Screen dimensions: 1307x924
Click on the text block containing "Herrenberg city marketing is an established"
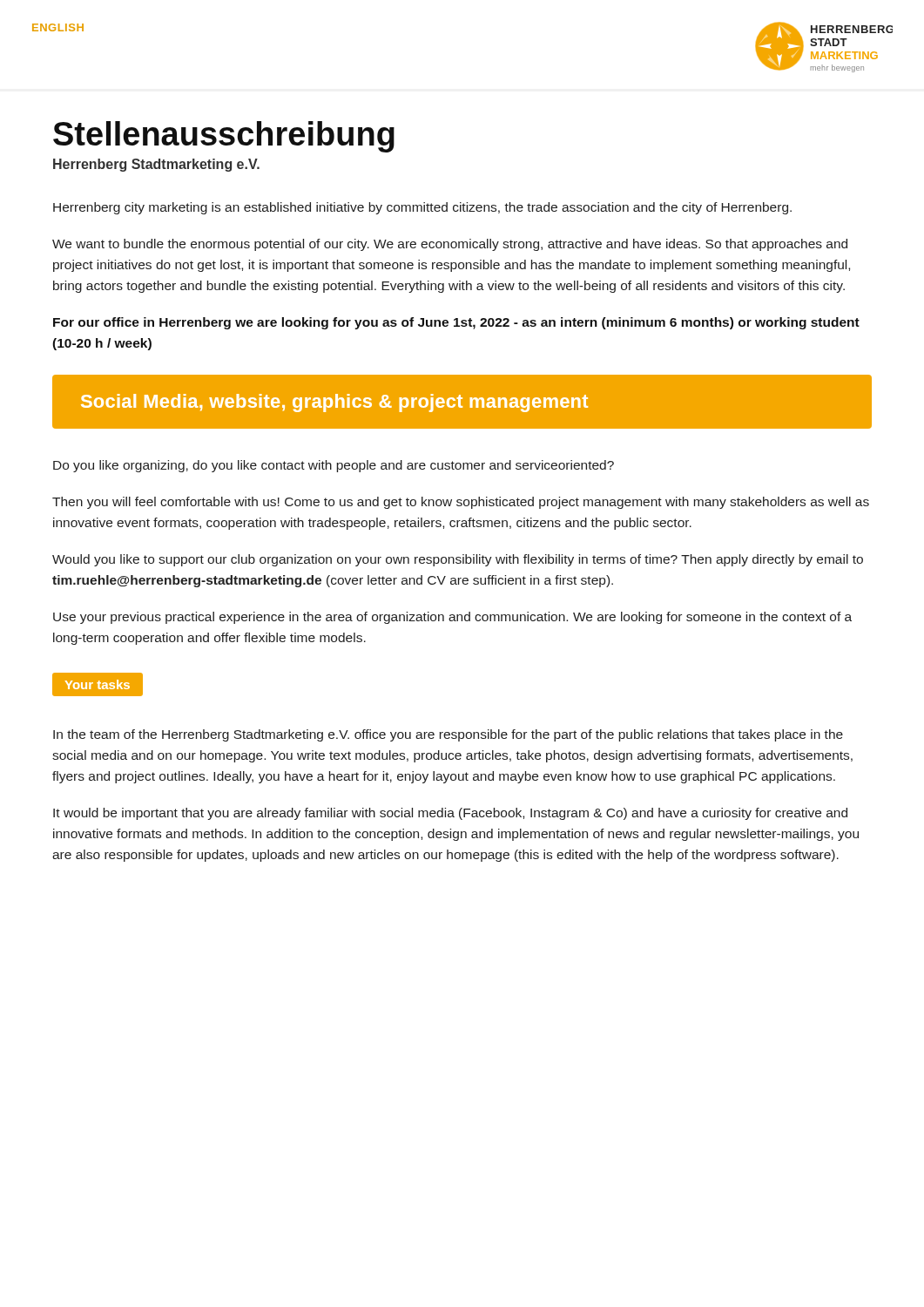pyautogui.click(x=462, y=207)
